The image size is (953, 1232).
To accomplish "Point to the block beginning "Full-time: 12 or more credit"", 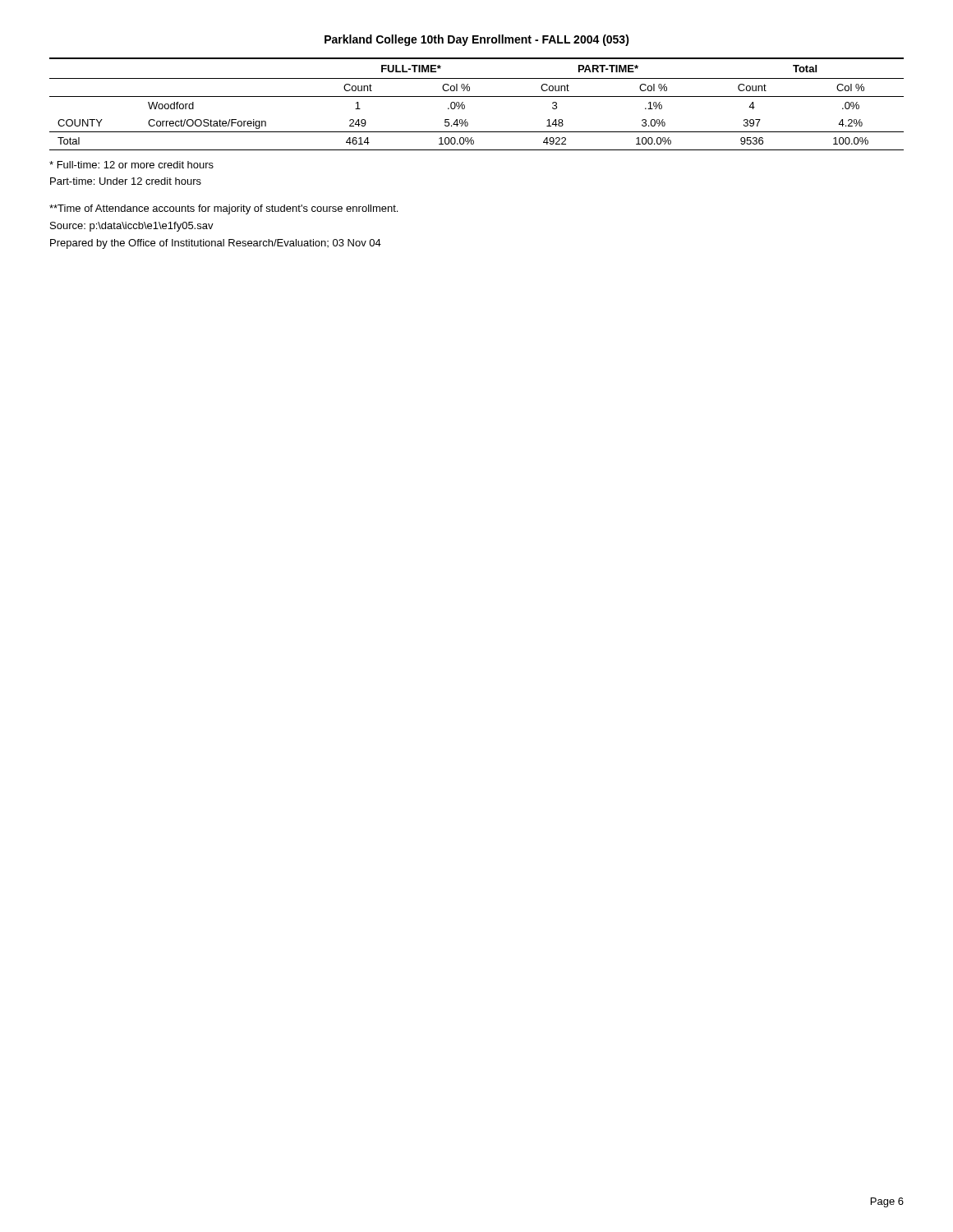I will [x=131, y=173].
